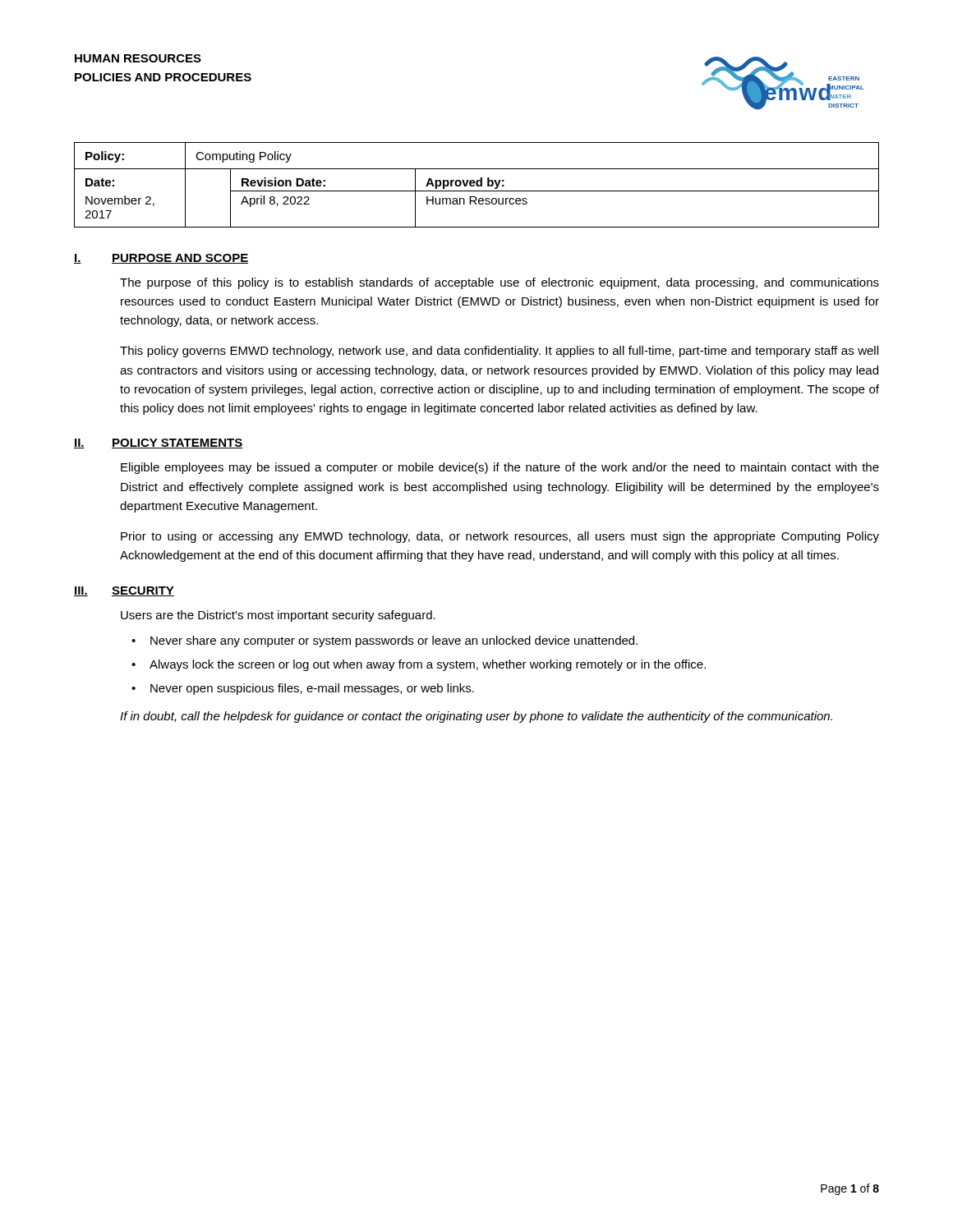Select the text block with the text "If in doubt, call the helpdesk for"
Image resolution: width=953 pixels, height=1232 pixels.
click(x=477, y=715)
